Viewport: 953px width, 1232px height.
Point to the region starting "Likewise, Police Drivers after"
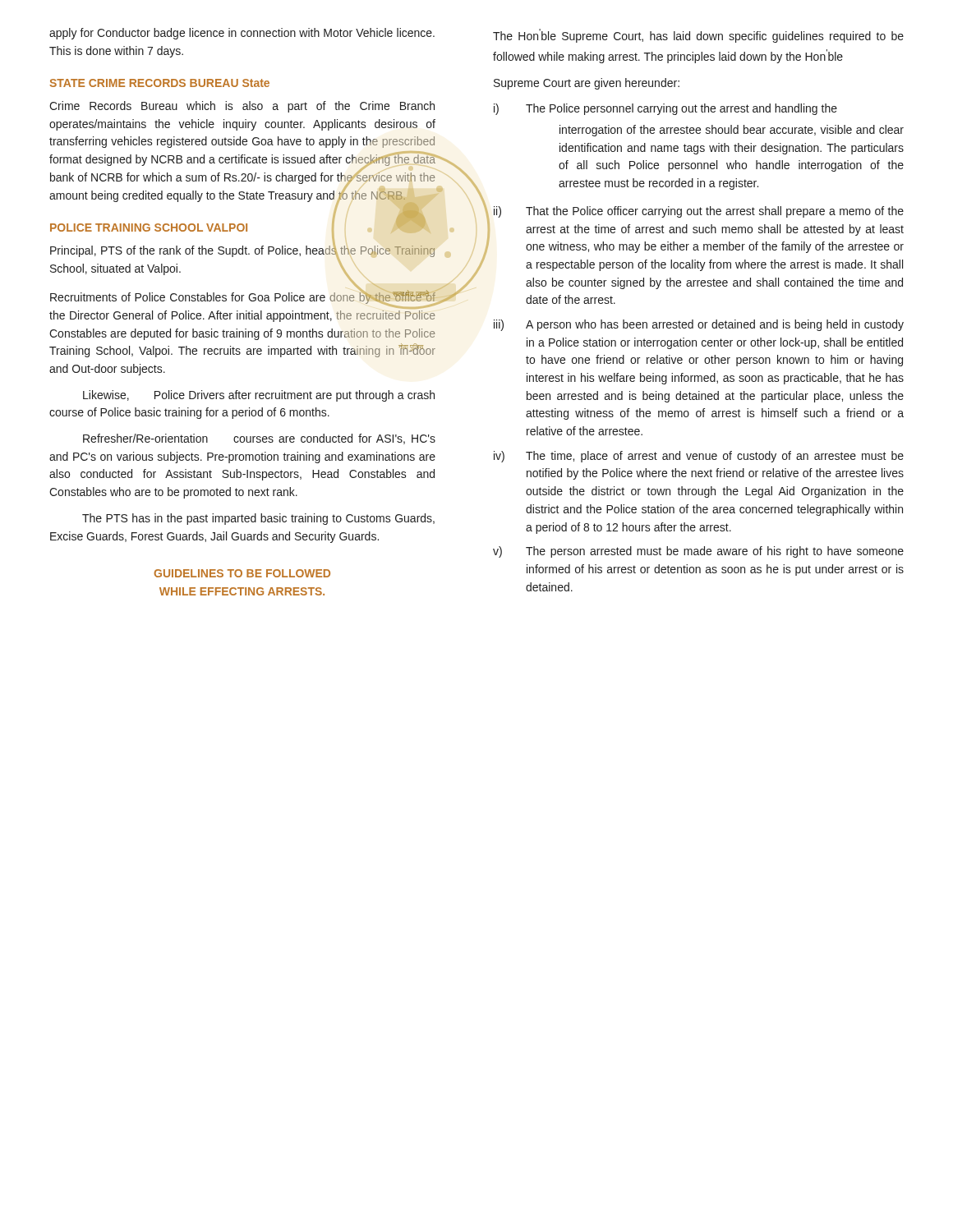click(x=242, y=404)
